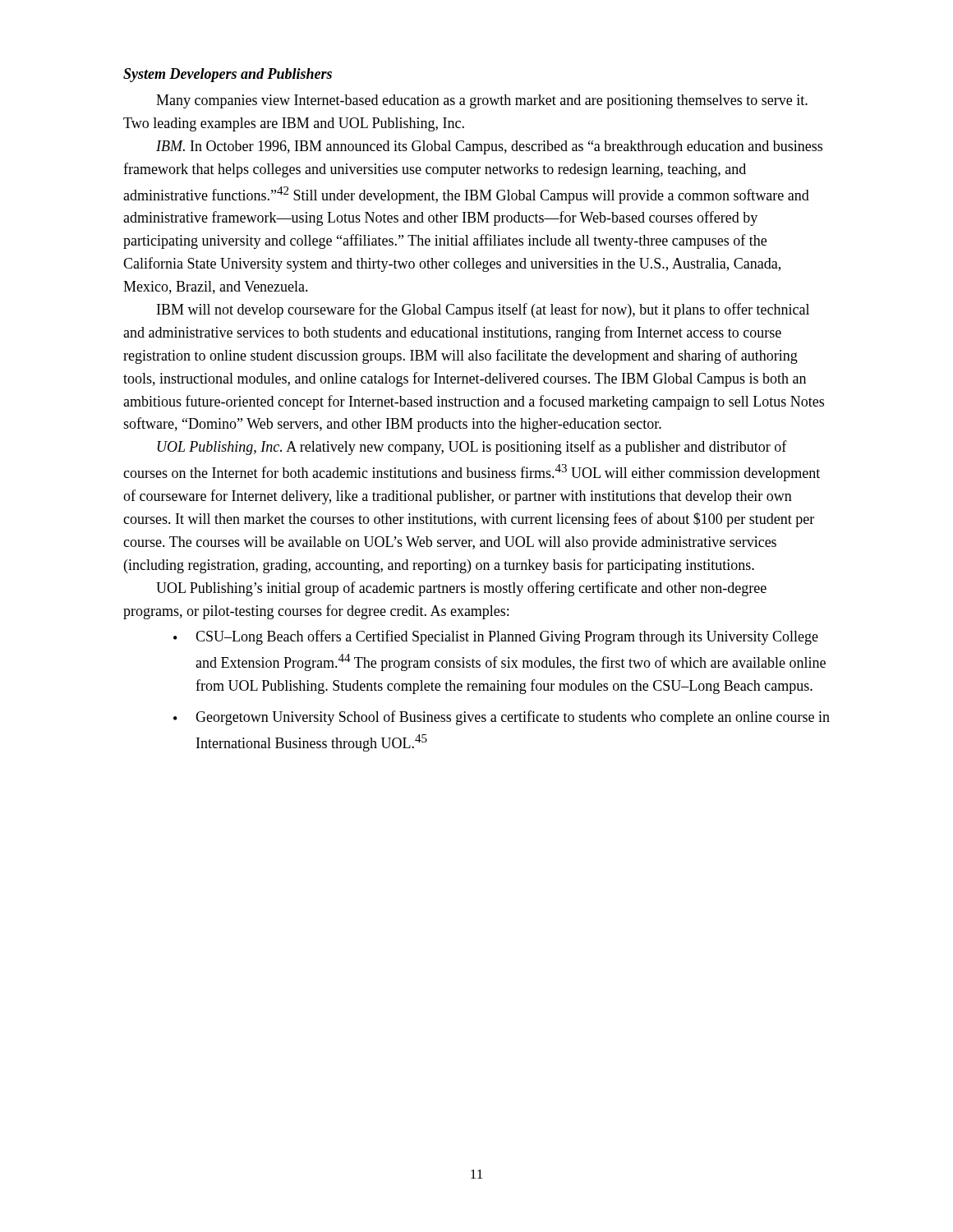This screenshot has width=953, height=1232.
Task: Select the text block starting "UOL Publishing’s initial group"
Action: 445,599
